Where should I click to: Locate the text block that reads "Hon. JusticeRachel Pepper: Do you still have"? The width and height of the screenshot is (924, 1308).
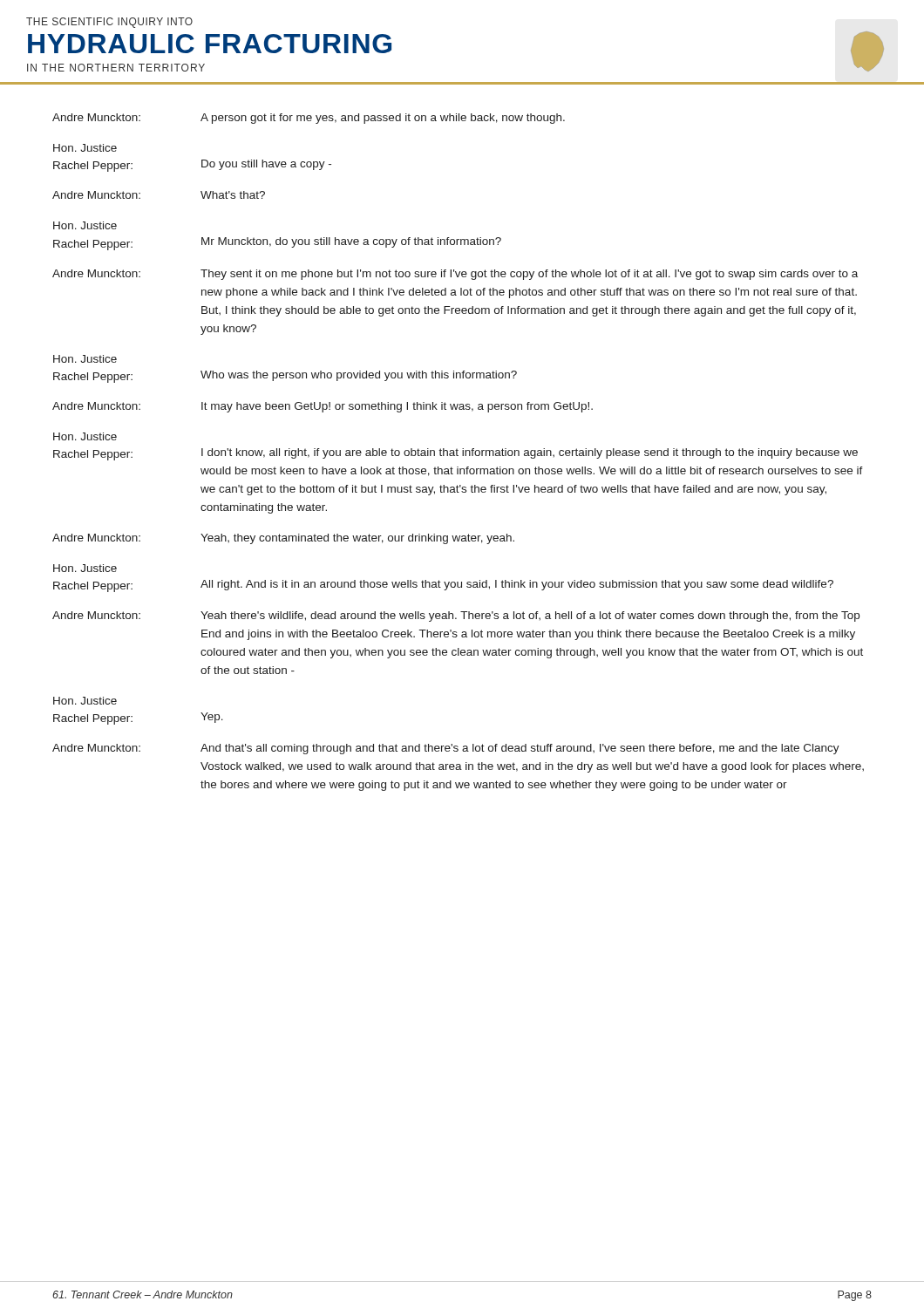click(85, 148)
